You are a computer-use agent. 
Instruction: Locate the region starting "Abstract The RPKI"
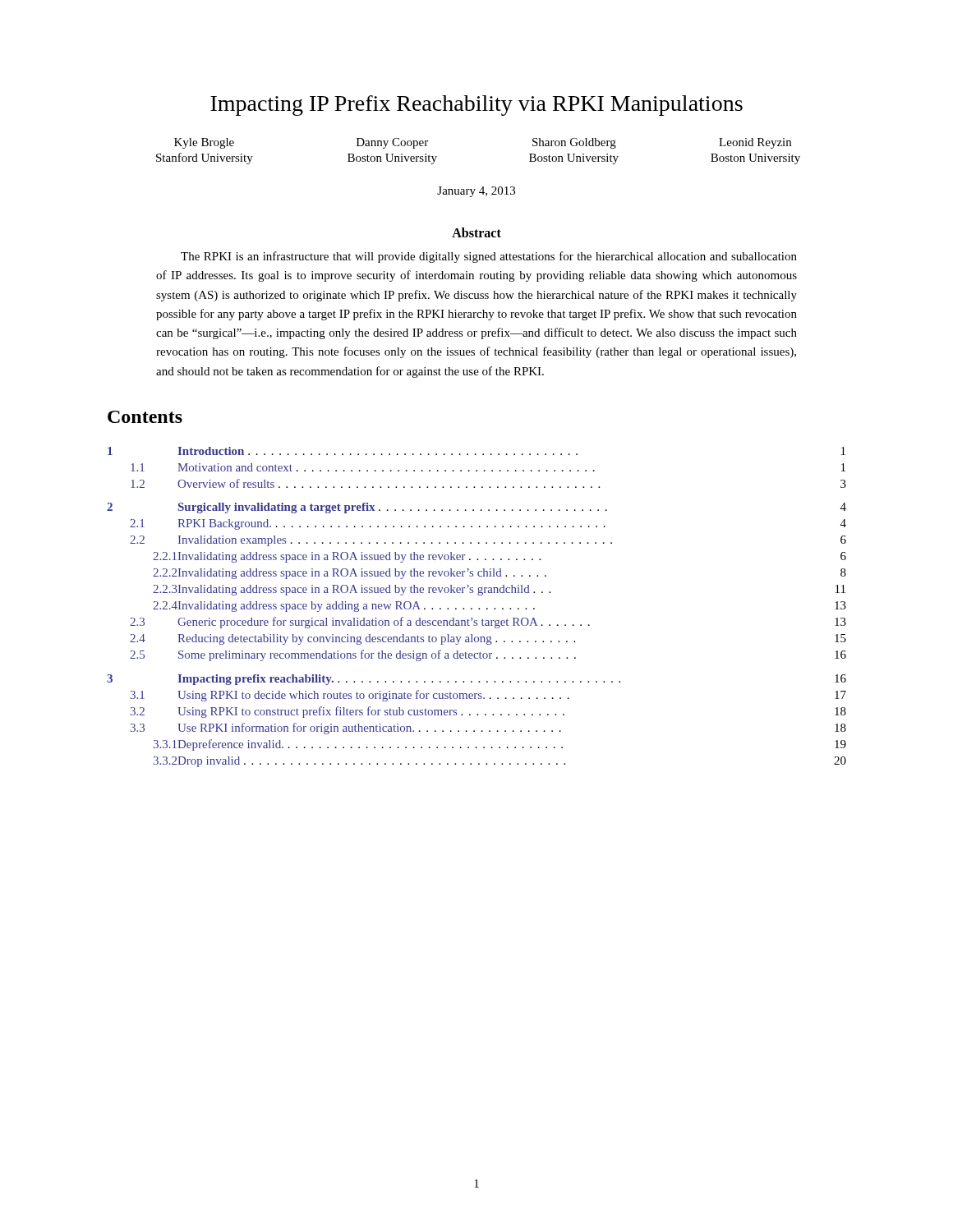(476, 303)
